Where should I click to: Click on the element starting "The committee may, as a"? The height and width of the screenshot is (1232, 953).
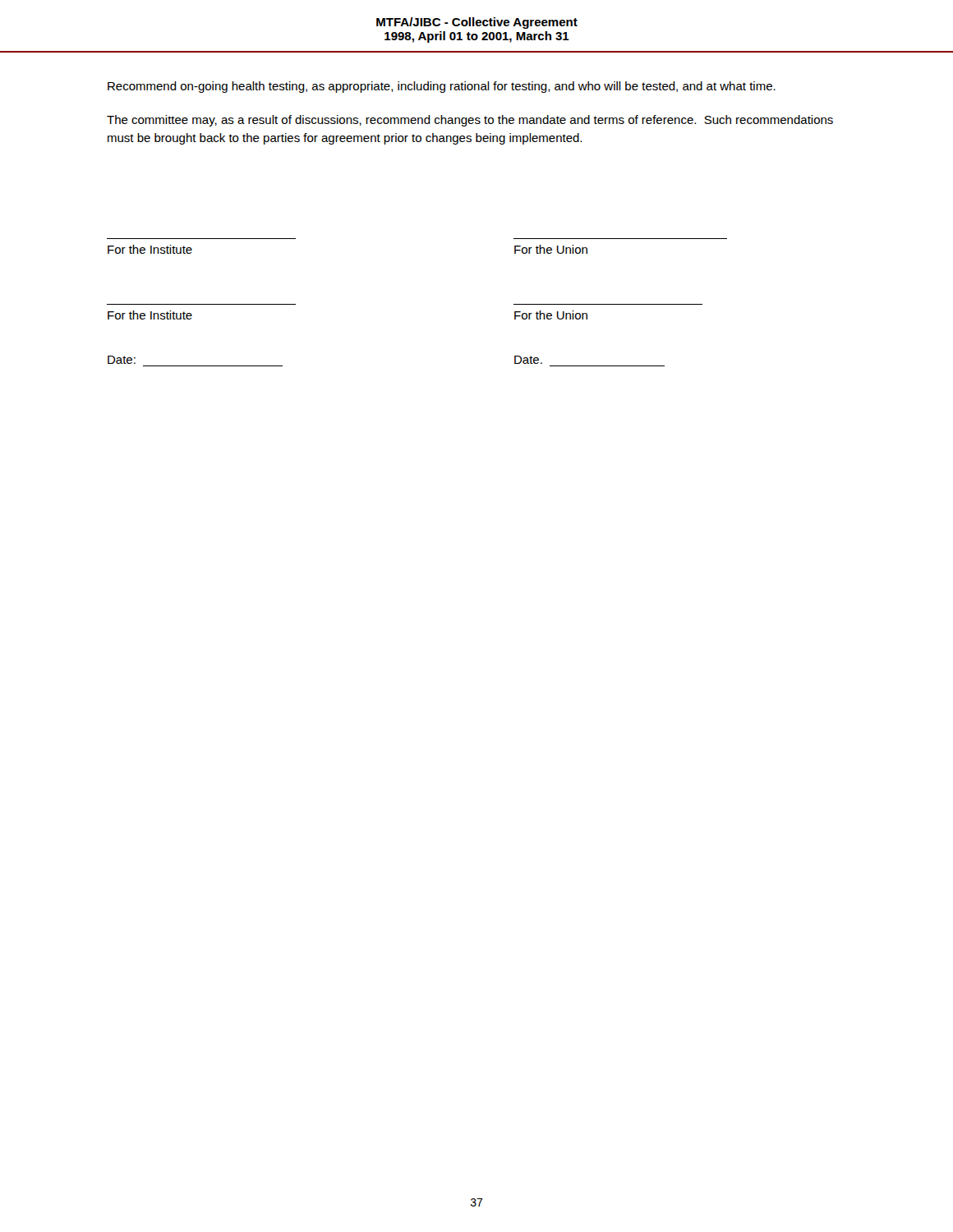pyautogui.click(x=470, y=128)
